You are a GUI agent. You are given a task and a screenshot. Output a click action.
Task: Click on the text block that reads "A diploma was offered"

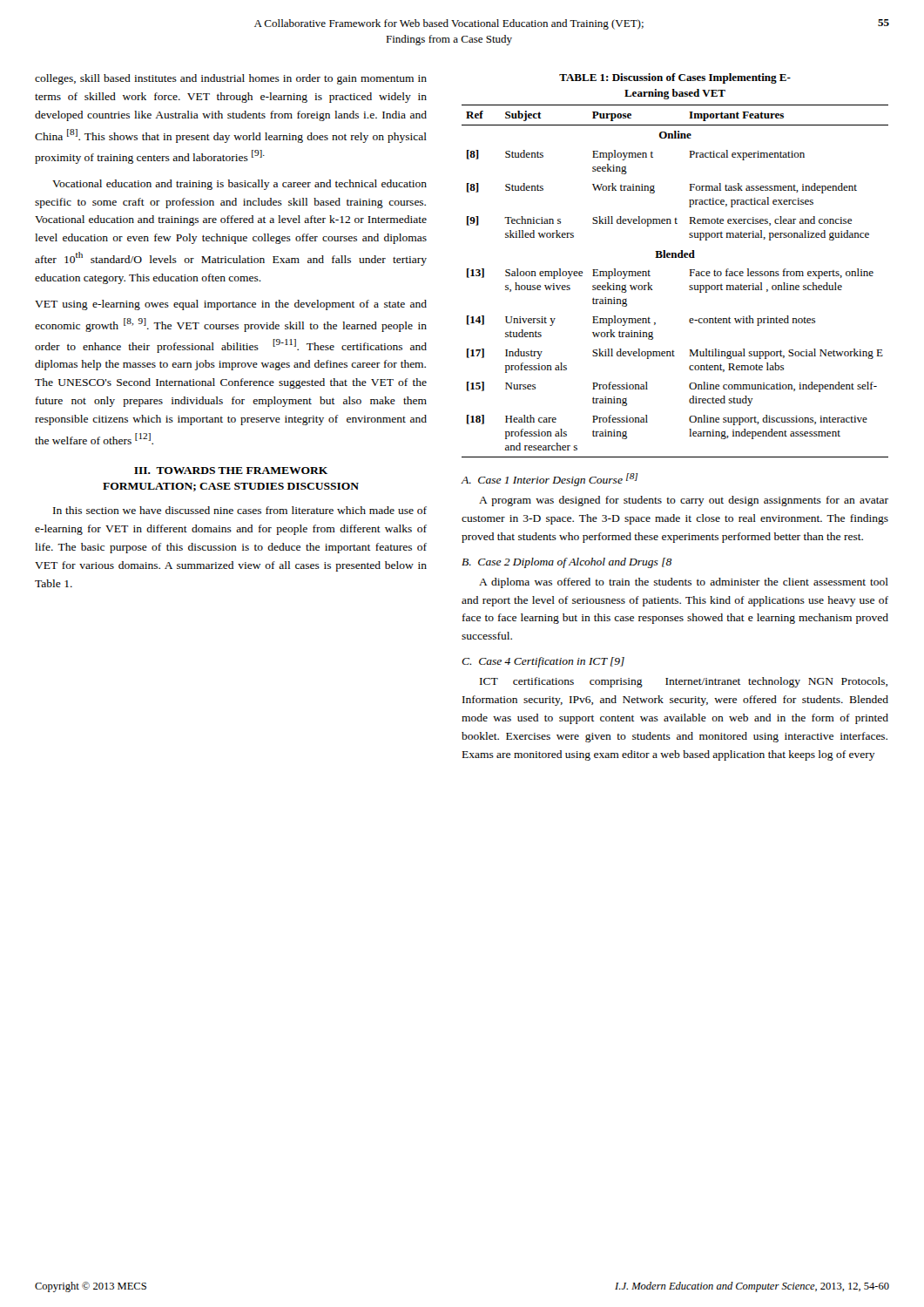click(675, 609)
